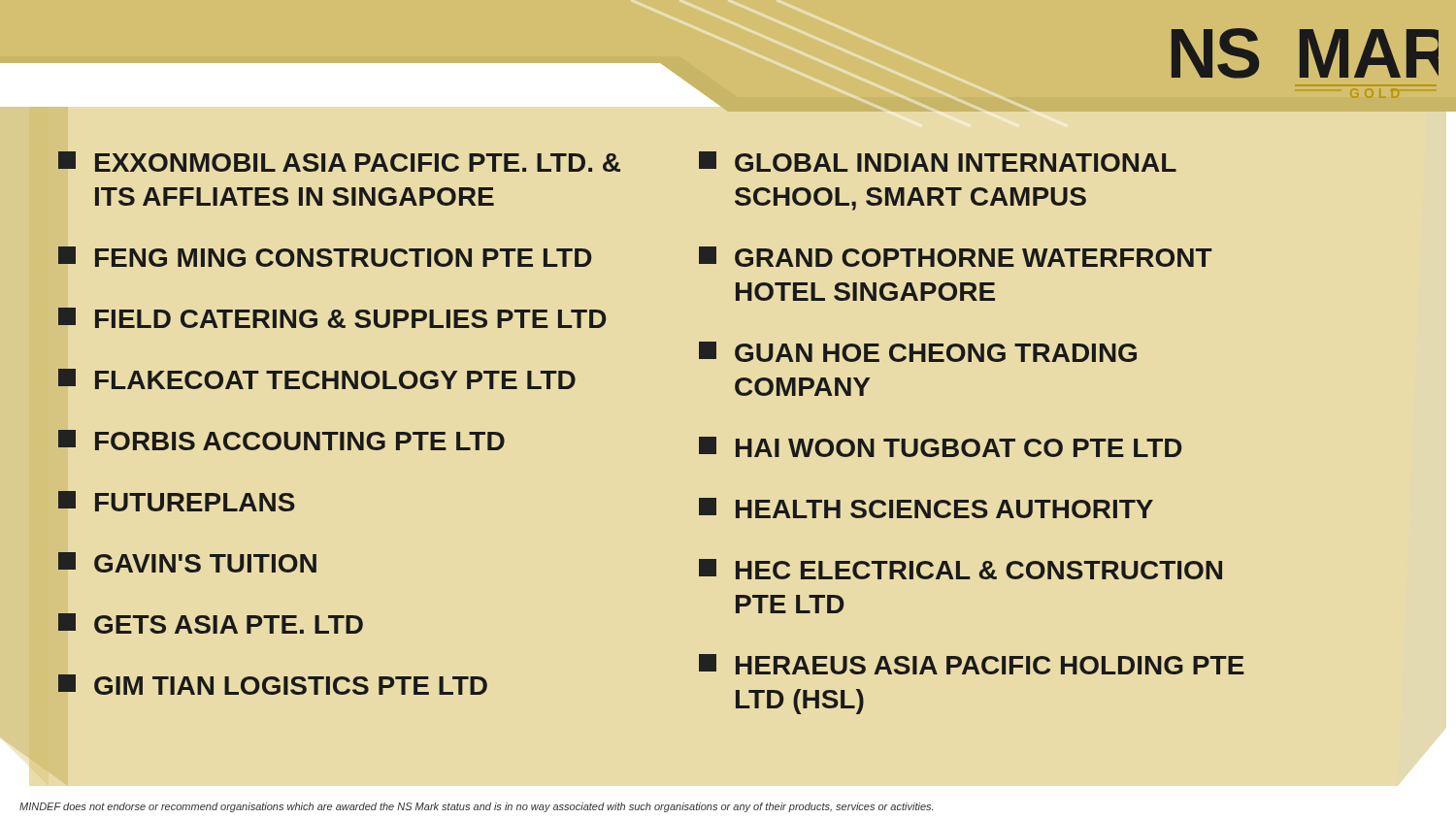Find the list item that reads "EXXONMOBIL ASIA PACIFIC PTE. LTD."
This screenshot has width=1456, height=819.
[x=340, y=180]
